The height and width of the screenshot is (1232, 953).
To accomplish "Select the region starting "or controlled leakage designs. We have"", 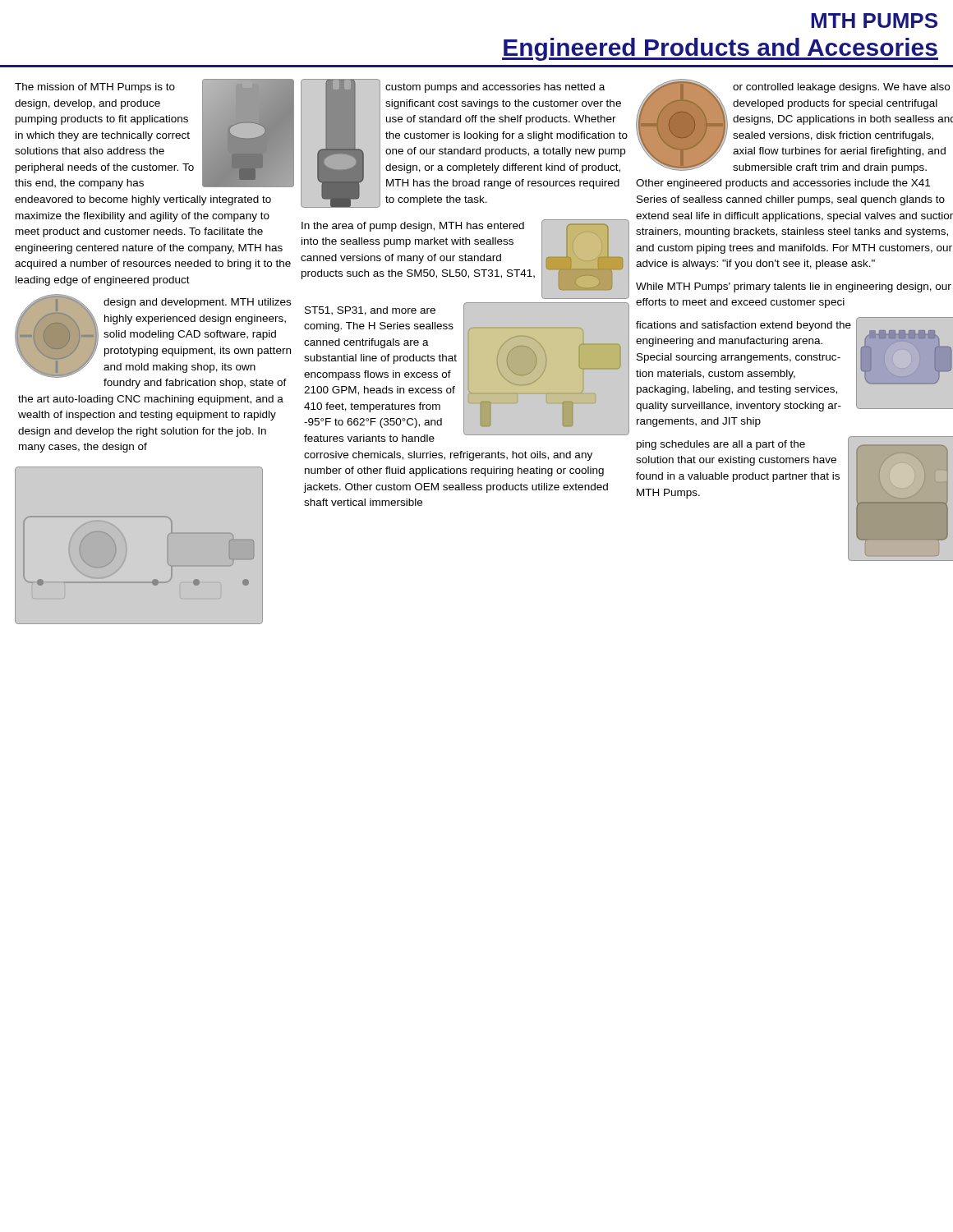I will (794, 175).
